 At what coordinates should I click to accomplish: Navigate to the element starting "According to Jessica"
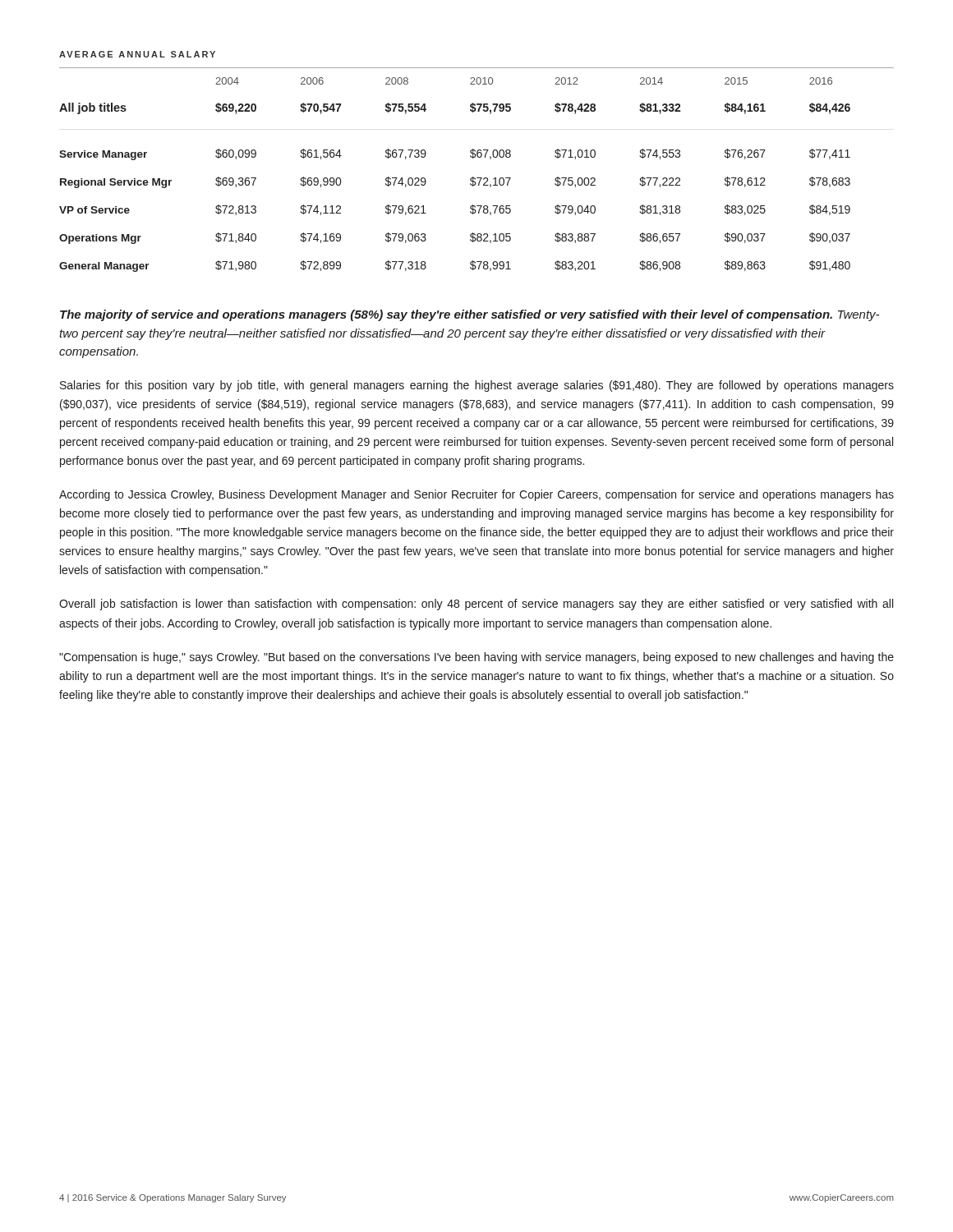(476, 532)
